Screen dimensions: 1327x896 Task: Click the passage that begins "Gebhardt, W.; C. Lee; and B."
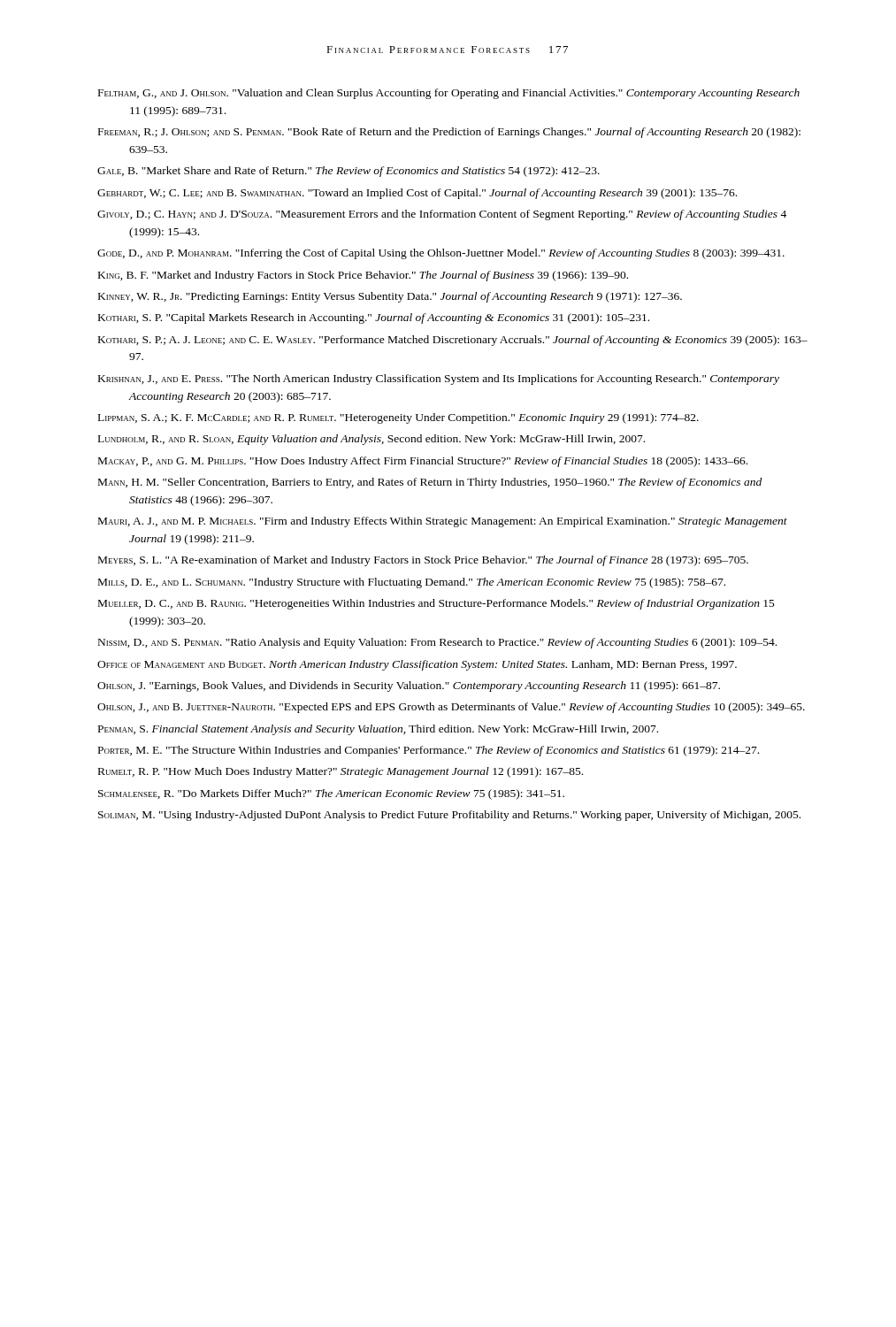tap(417, 192)
